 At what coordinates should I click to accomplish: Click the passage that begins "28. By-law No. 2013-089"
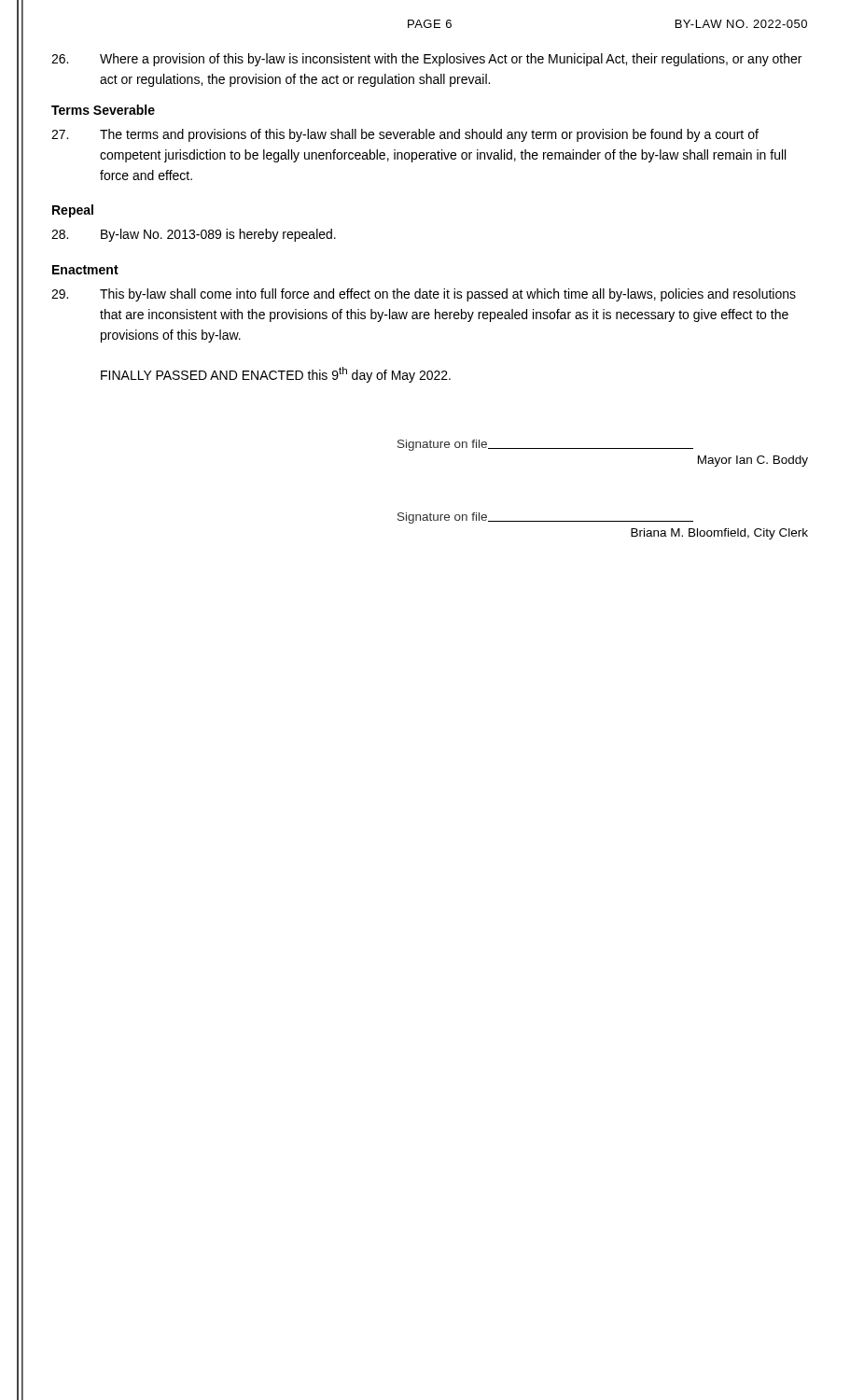tap(194, 235)
